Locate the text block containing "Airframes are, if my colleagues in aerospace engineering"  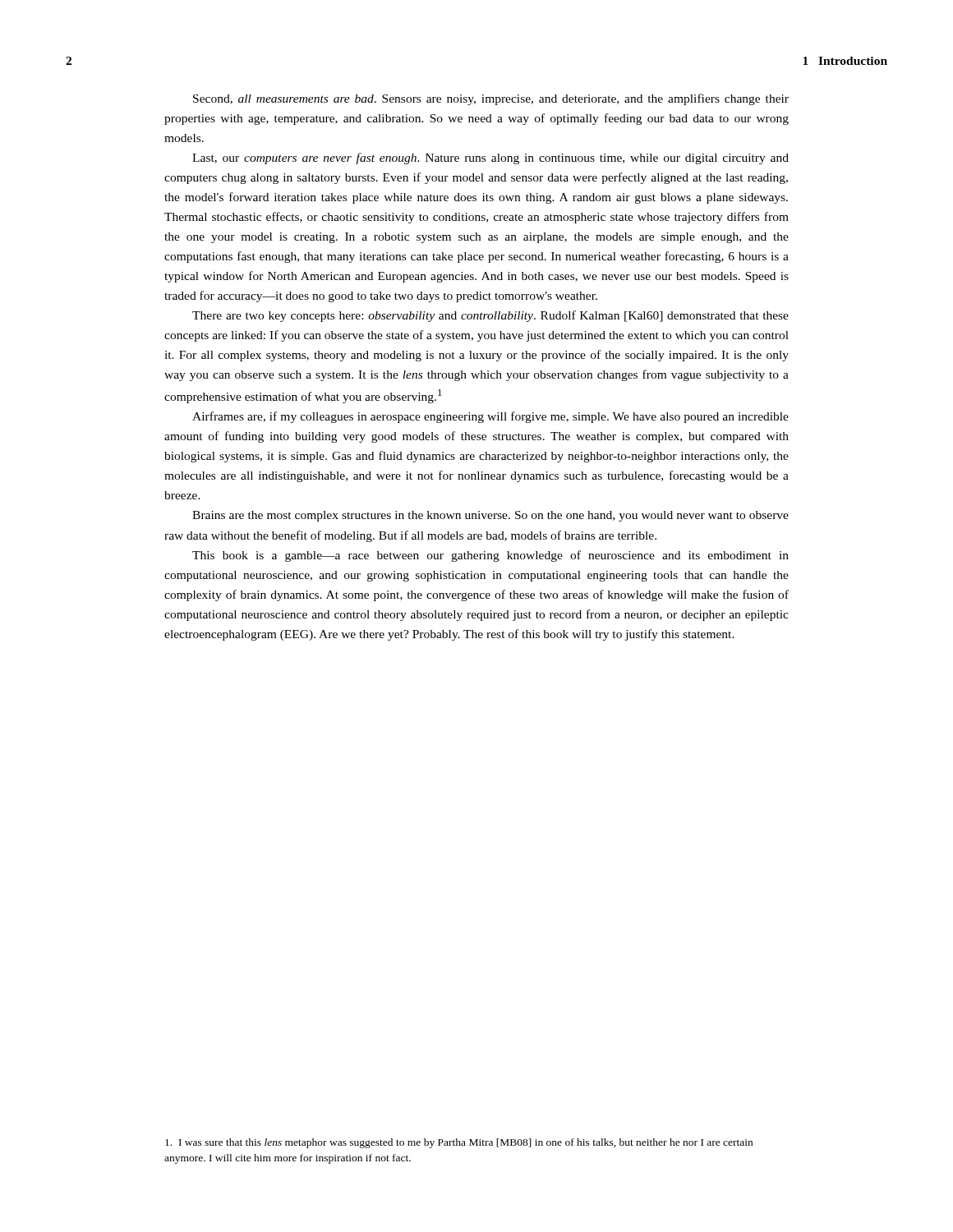pyautogui.click(x=476, y=456)
